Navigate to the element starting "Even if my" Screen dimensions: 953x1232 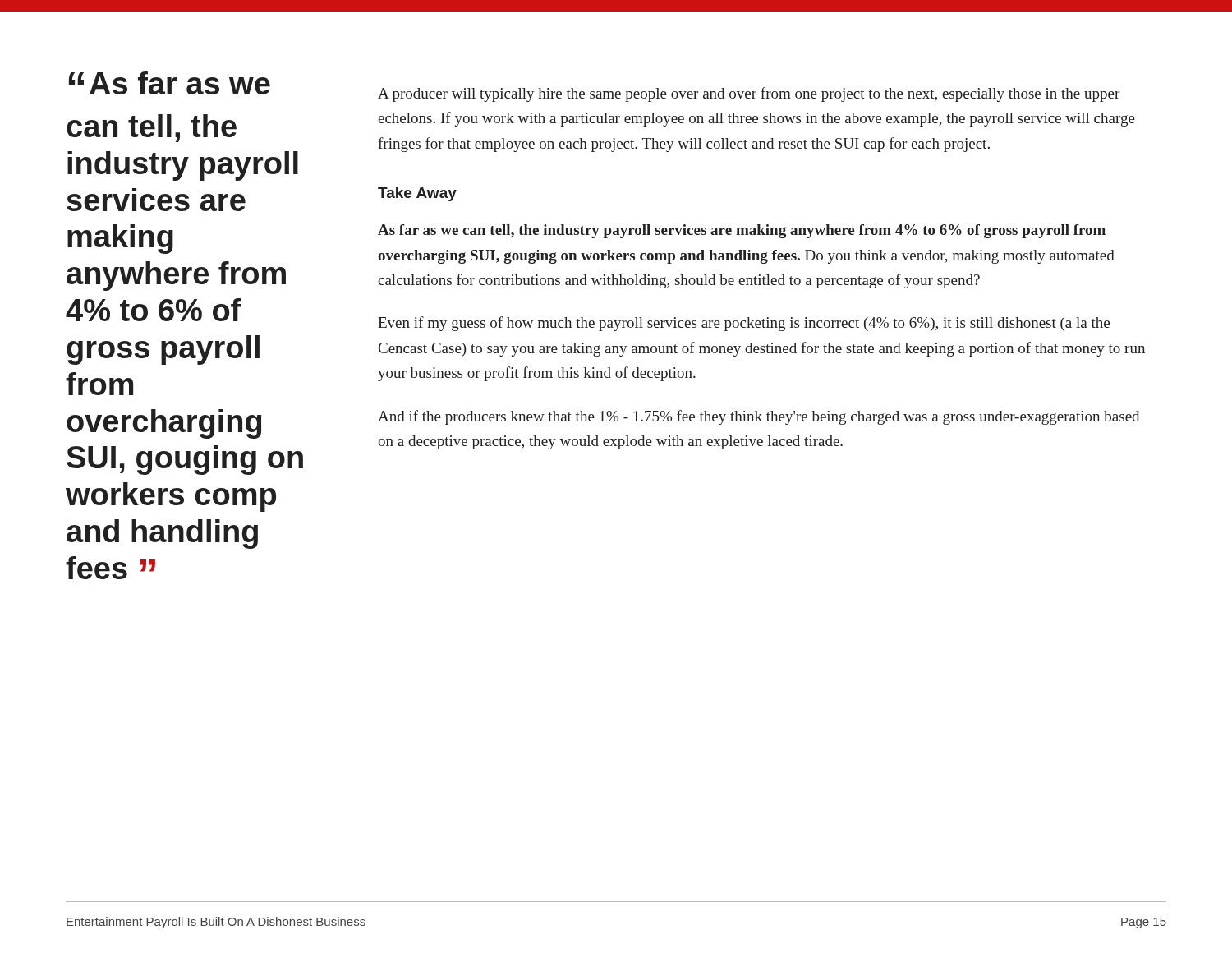(x=768, y=348)
